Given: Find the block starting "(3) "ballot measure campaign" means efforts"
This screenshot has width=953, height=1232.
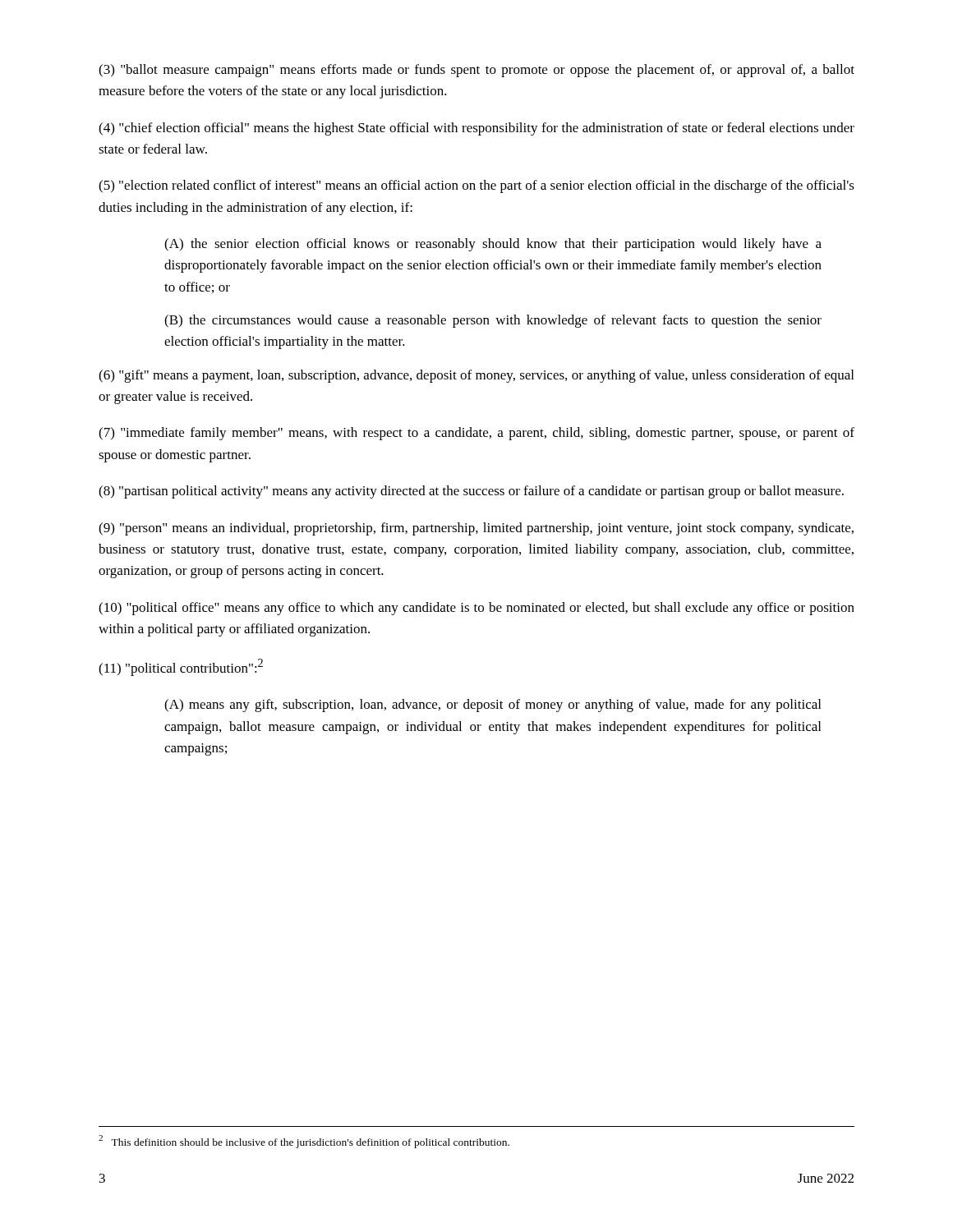Looking at the screenshot, I should tap(476, 80).
